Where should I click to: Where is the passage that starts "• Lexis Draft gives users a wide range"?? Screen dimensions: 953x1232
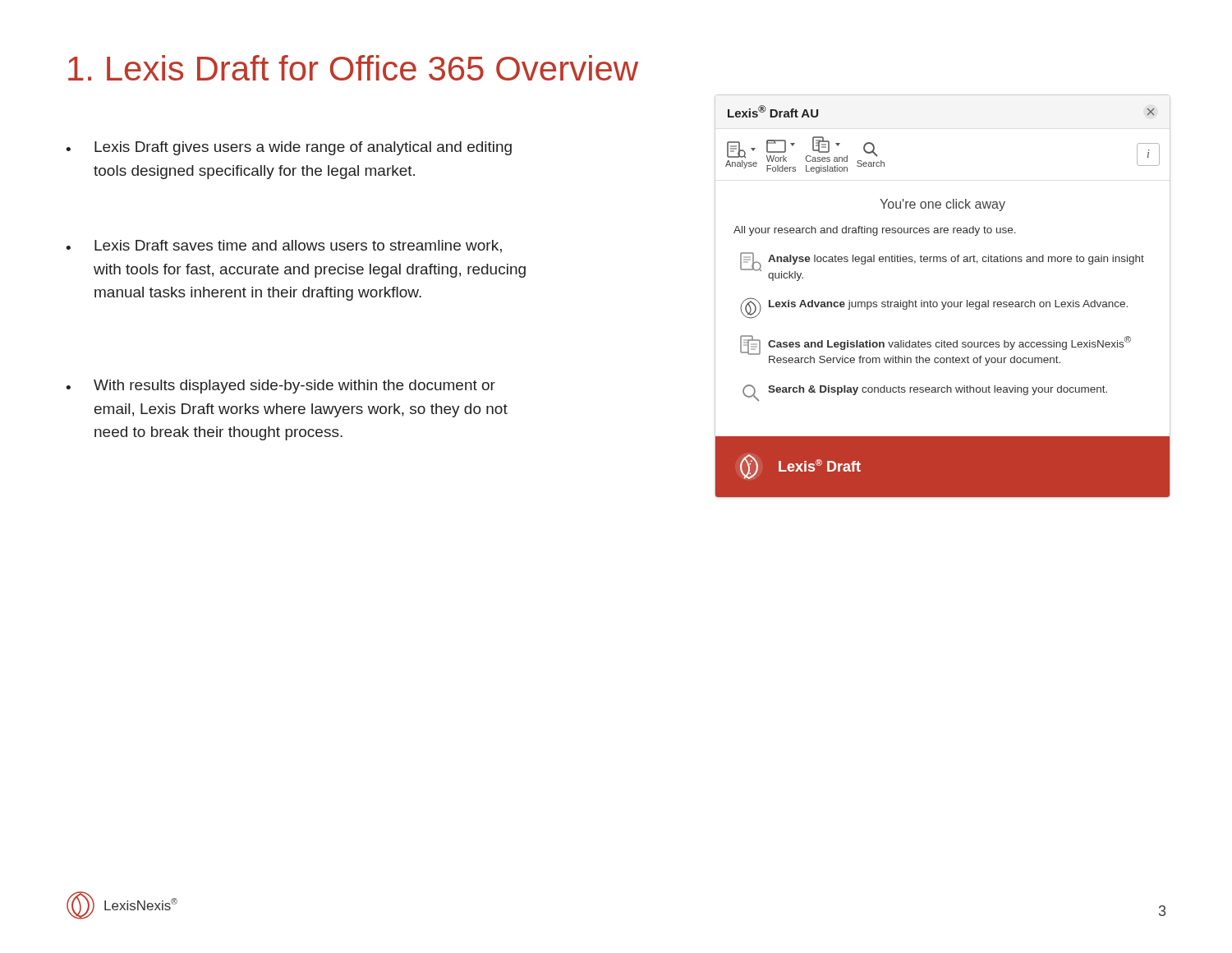point(300,159)
